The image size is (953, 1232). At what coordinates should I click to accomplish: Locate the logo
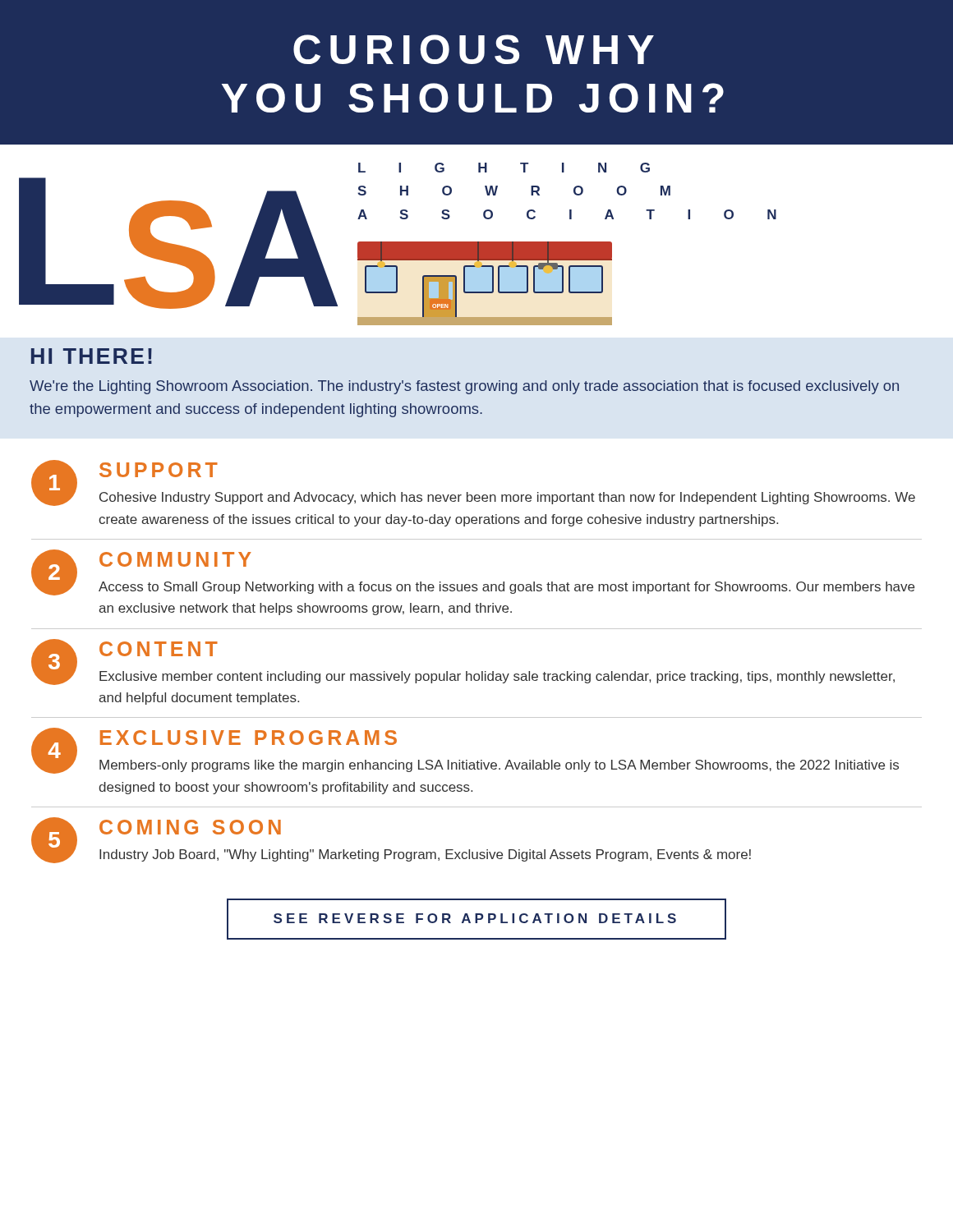click(x=476, y=241)
